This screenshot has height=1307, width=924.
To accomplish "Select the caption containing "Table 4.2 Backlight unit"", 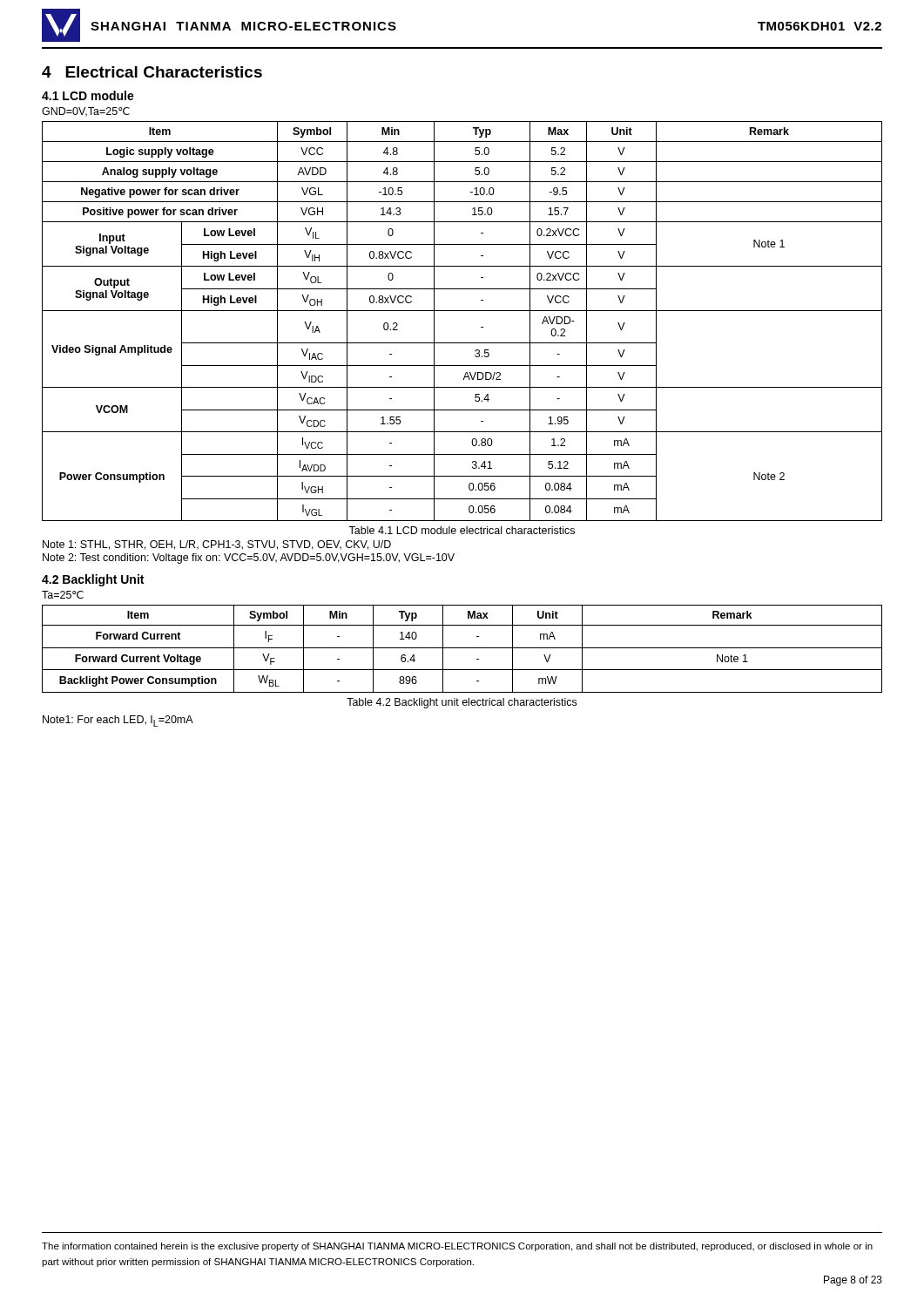I will (462, 702).
